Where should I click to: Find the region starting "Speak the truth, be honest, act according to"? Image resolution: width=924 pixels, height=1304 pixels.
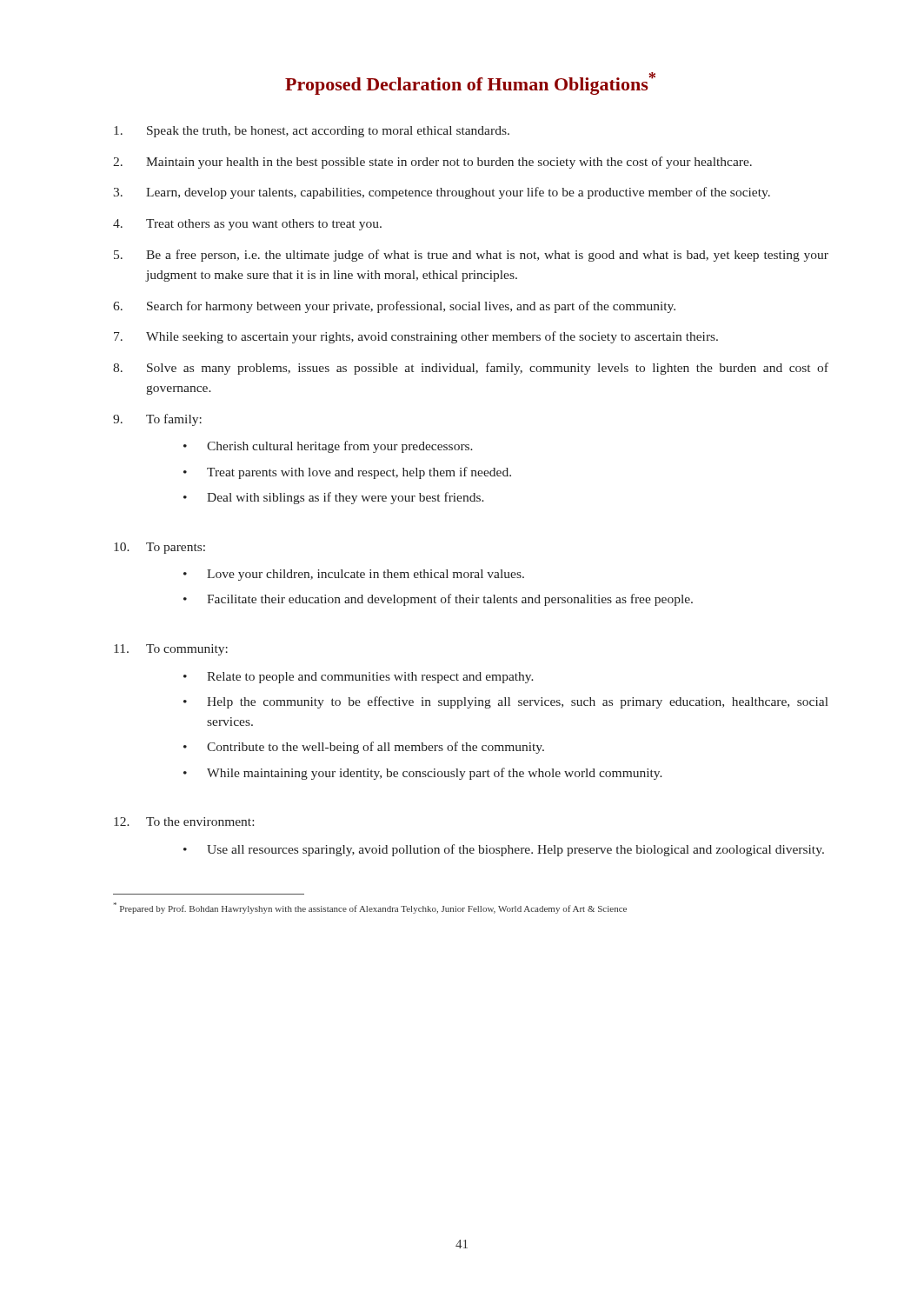471,130
